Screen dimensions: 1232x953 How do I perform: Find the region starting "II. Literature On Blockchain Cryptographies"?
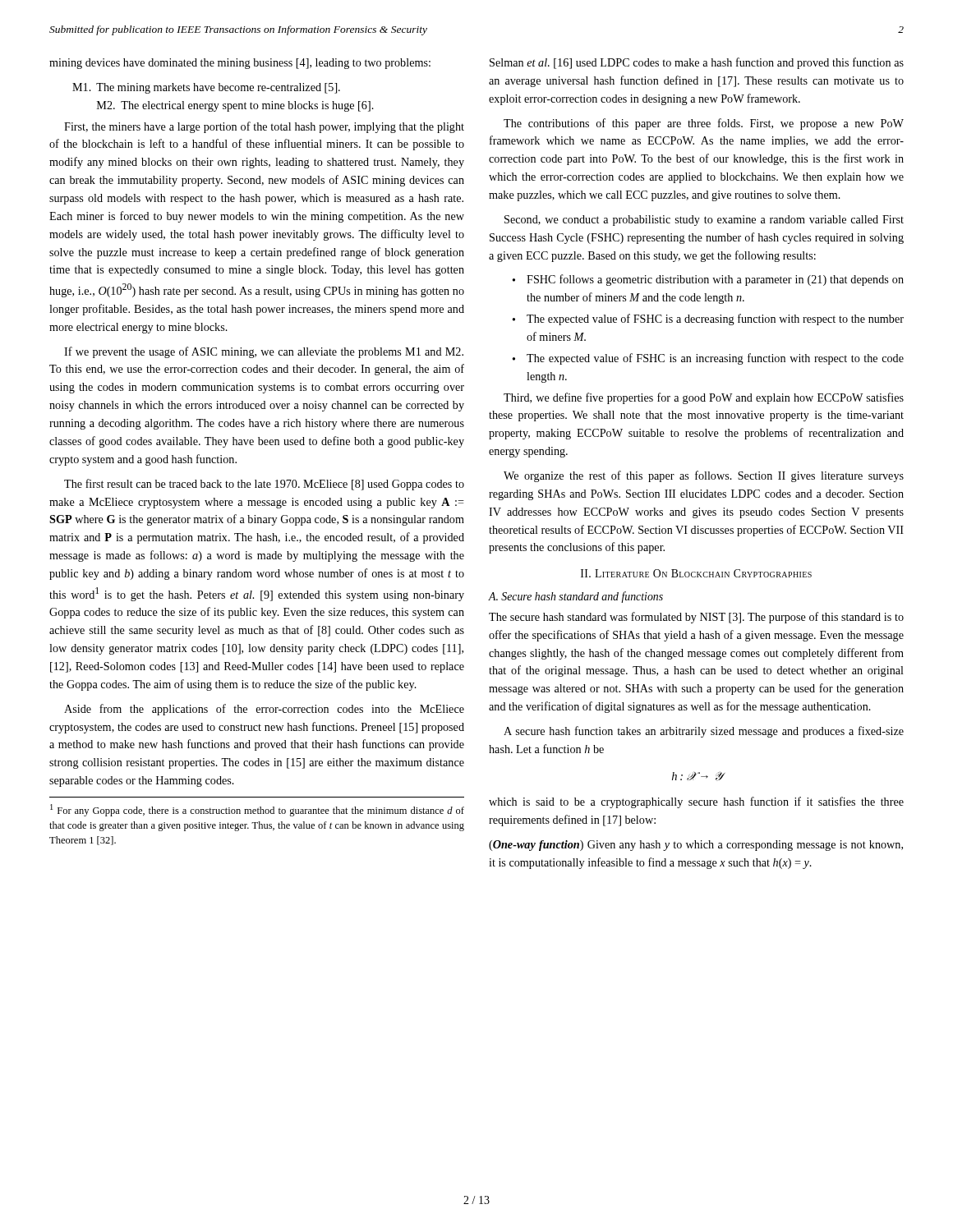(696, 574)
